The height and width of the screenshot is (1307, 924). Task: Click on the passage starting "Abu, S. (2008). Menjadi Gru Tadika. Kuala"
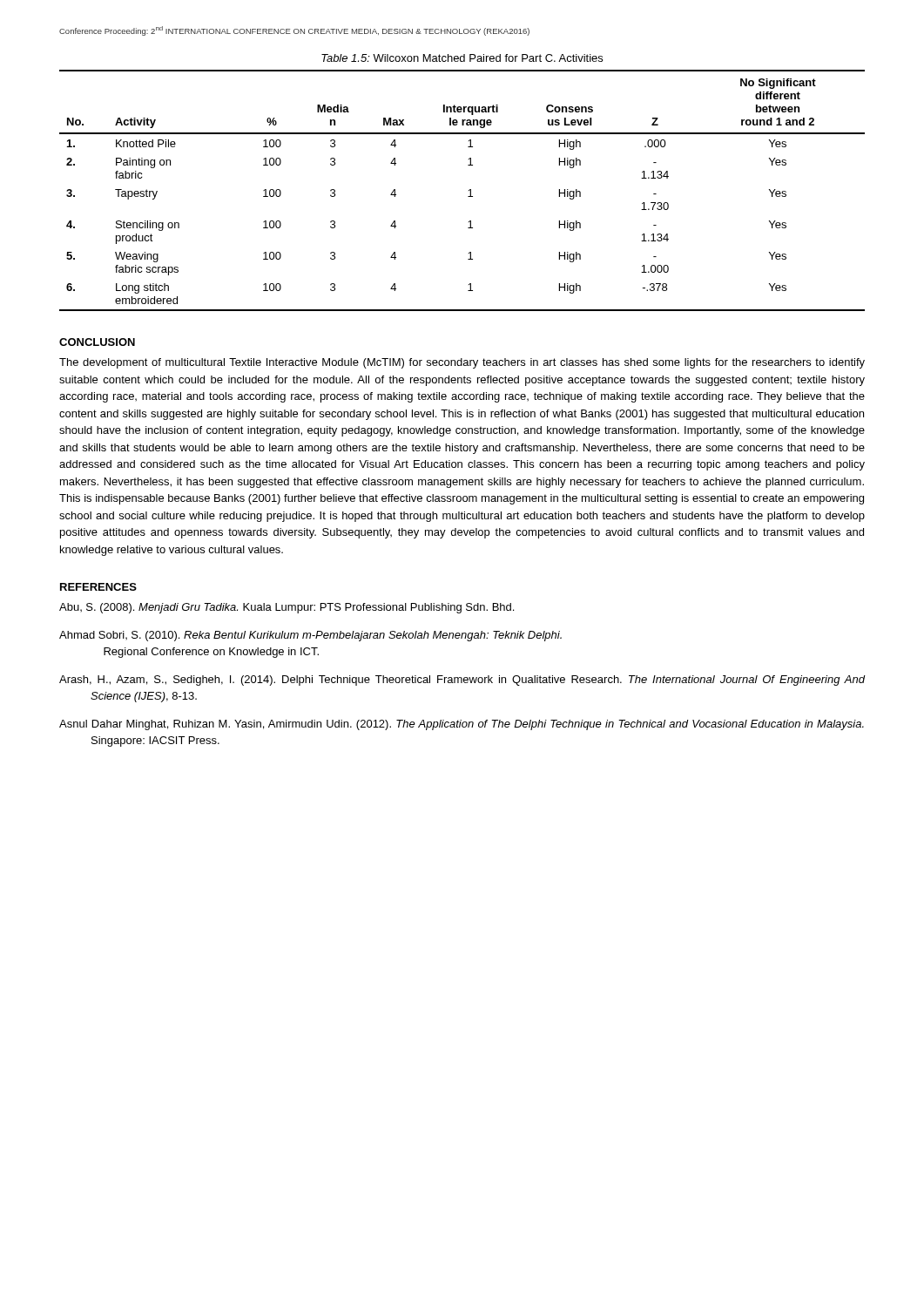point(287,607)
